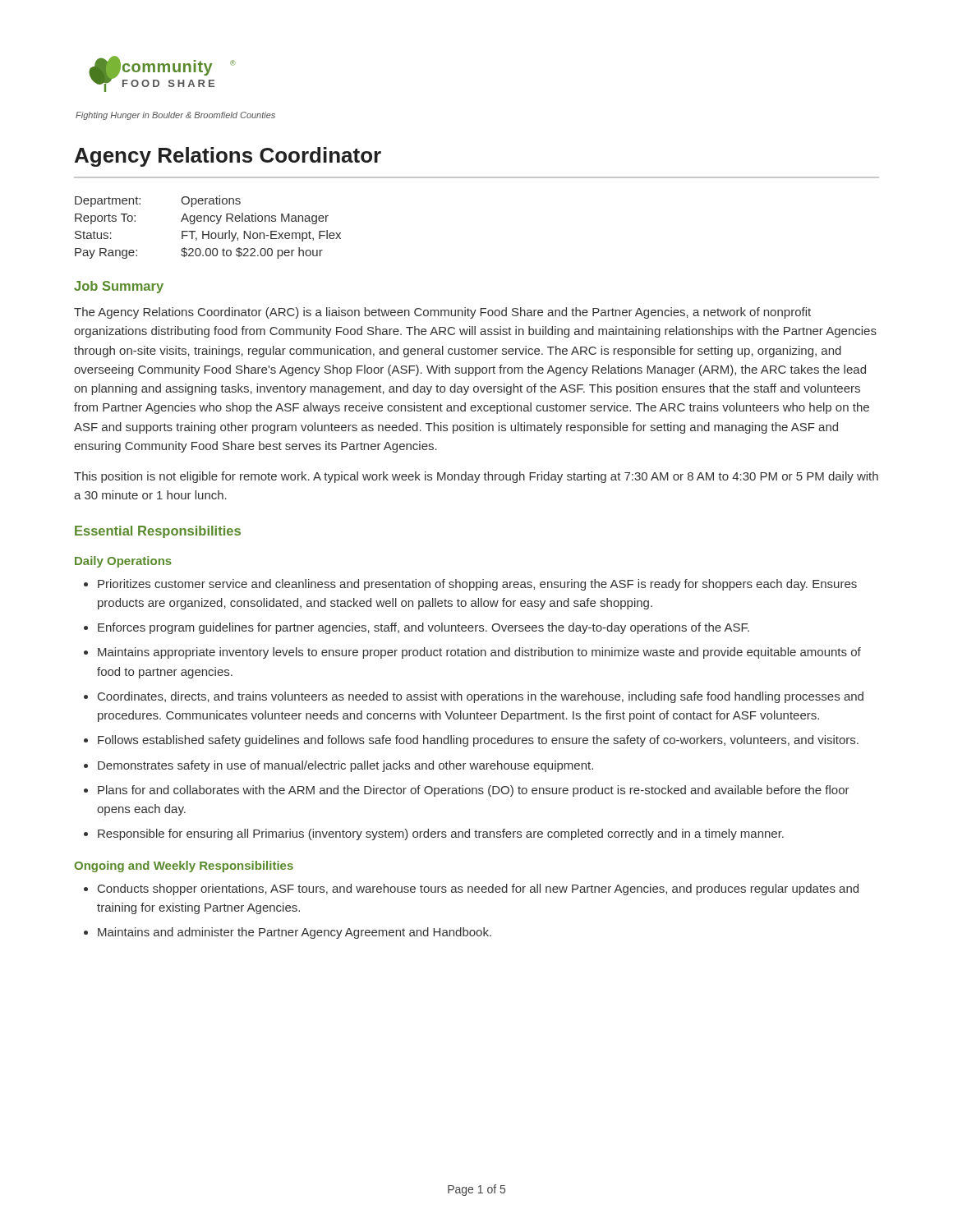953x1232 pixels.
Task: Locate the list item that reads "Maintains appropriate inventory levels to ensure"
Action: pos(476,662)
